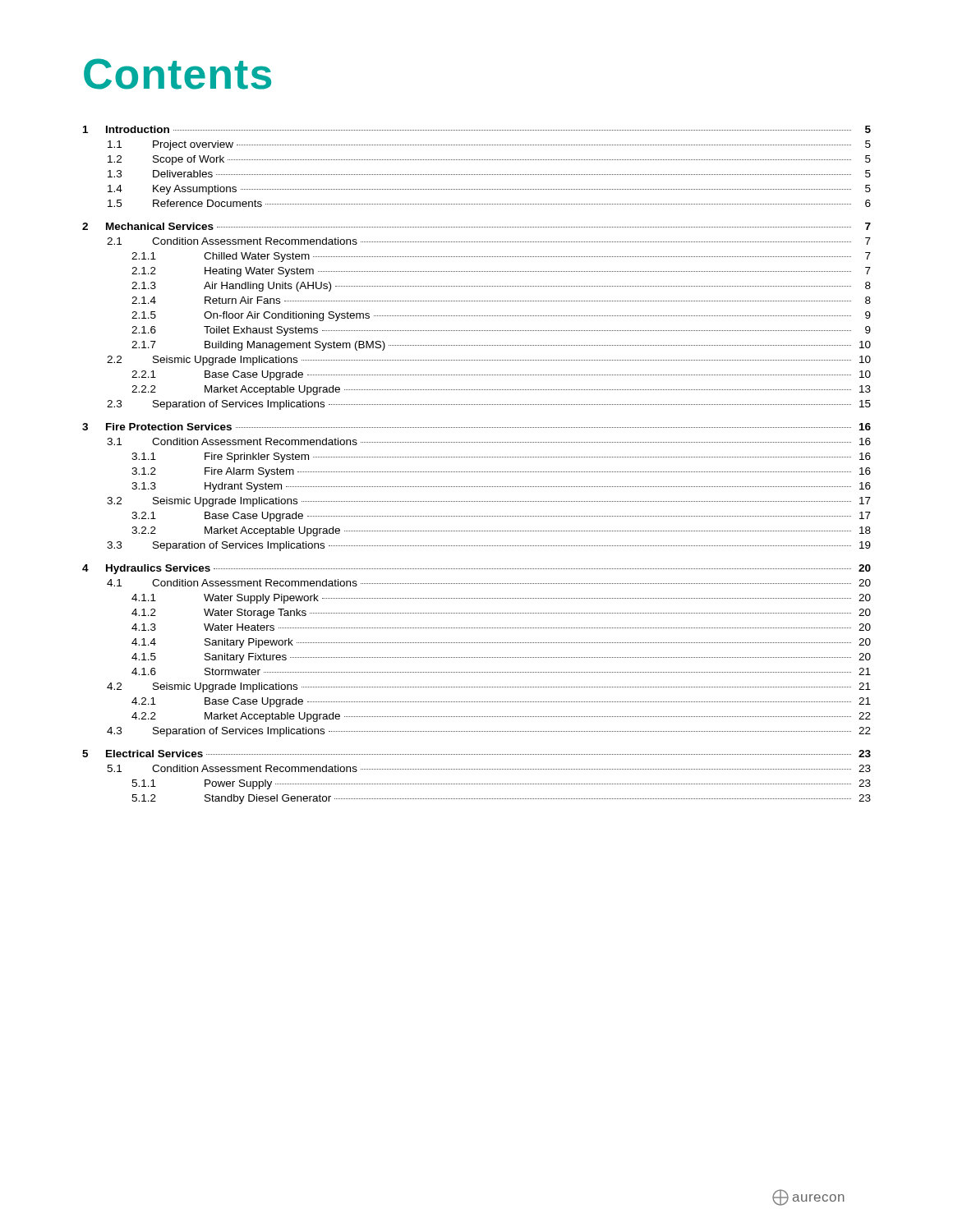Select the passage starting "1 Project overview 5"
The image size is (953, 1232).
point(476,144)
